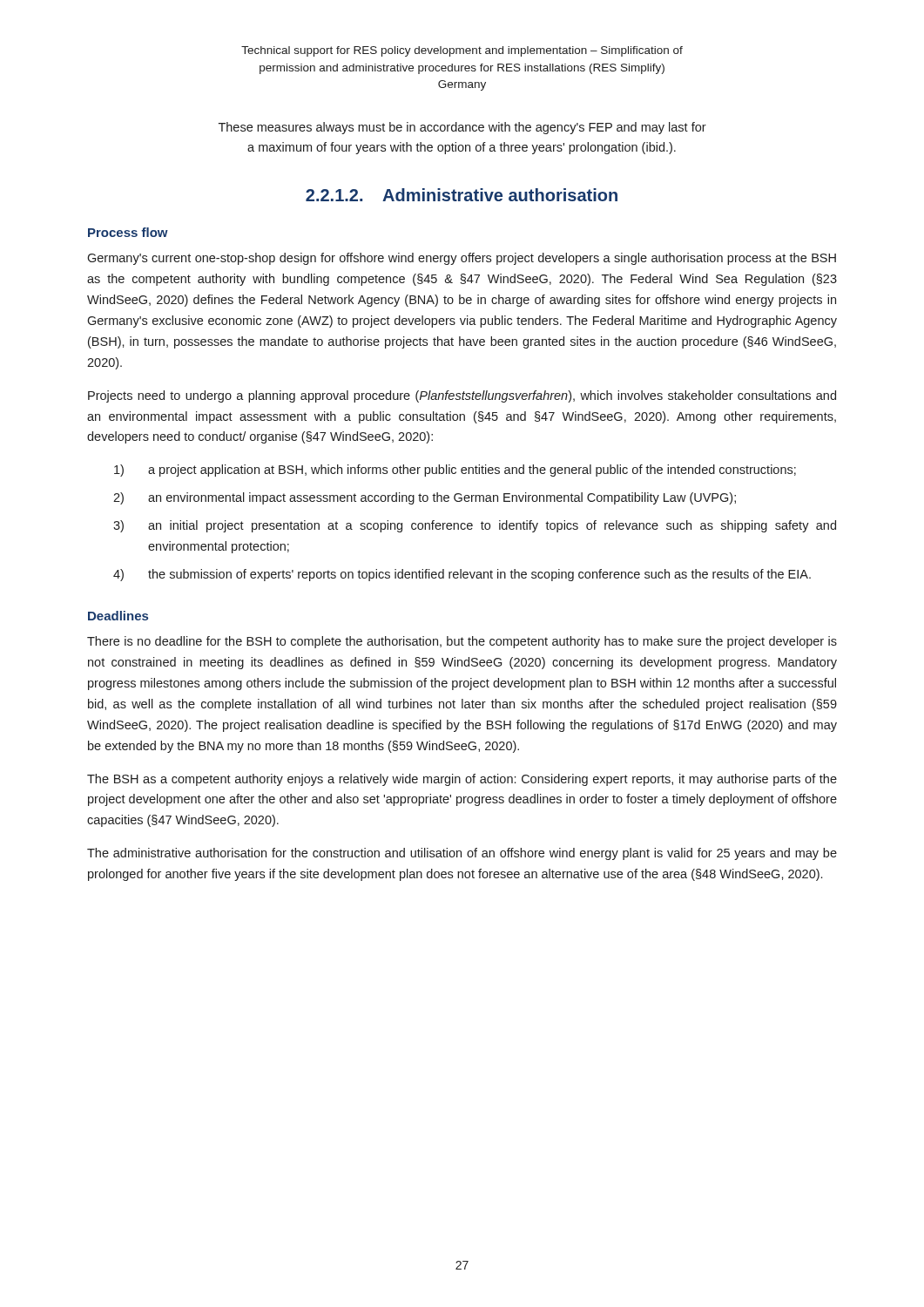The image size is (924, 1307).
Task: Locate the text block with the text "The administrative authorisation for the construction and utilisation"
Action: coord(462,864)
